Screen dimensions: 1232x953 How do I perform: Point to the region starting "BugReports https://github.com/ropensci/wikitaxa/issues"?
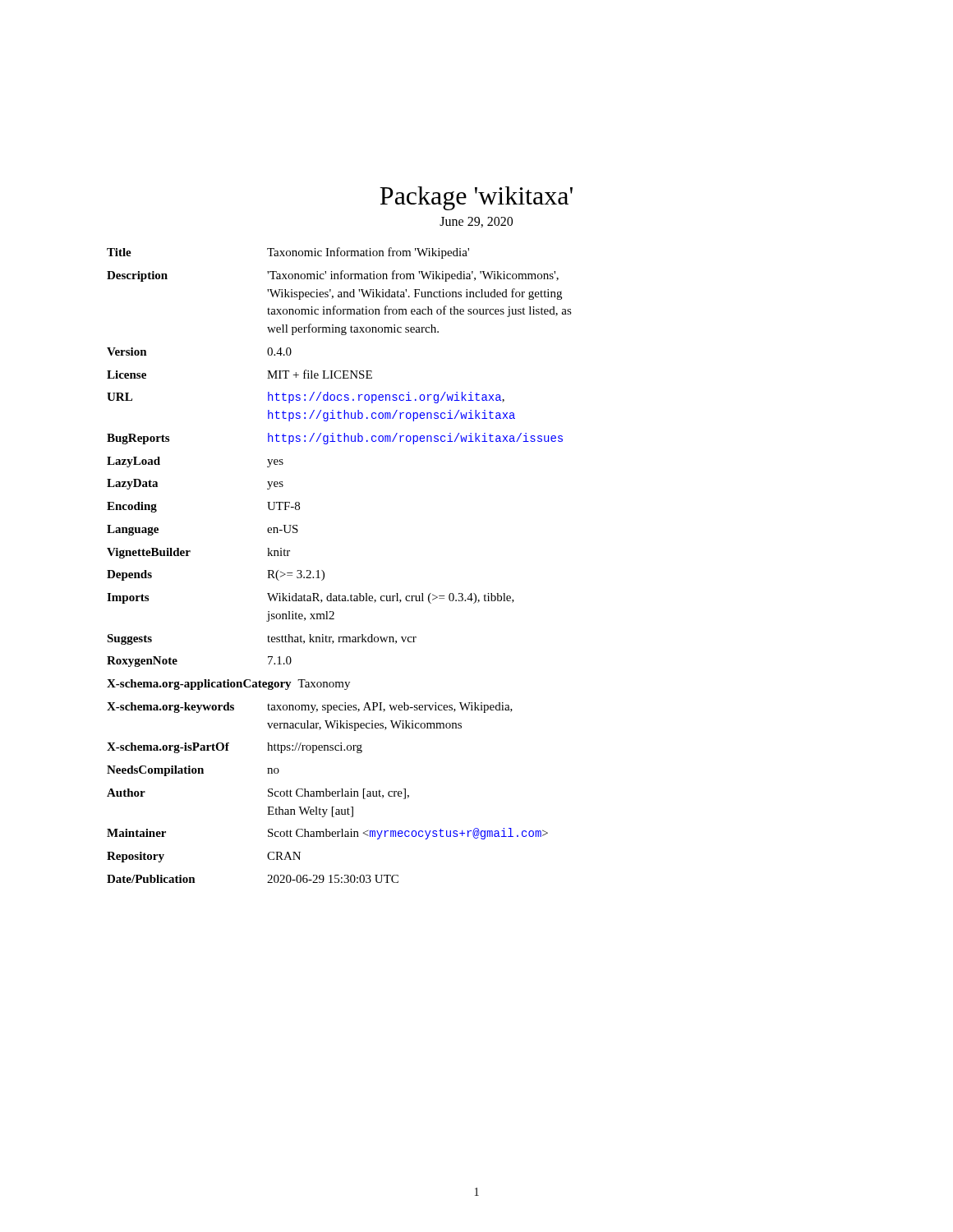tap(476, 438)
